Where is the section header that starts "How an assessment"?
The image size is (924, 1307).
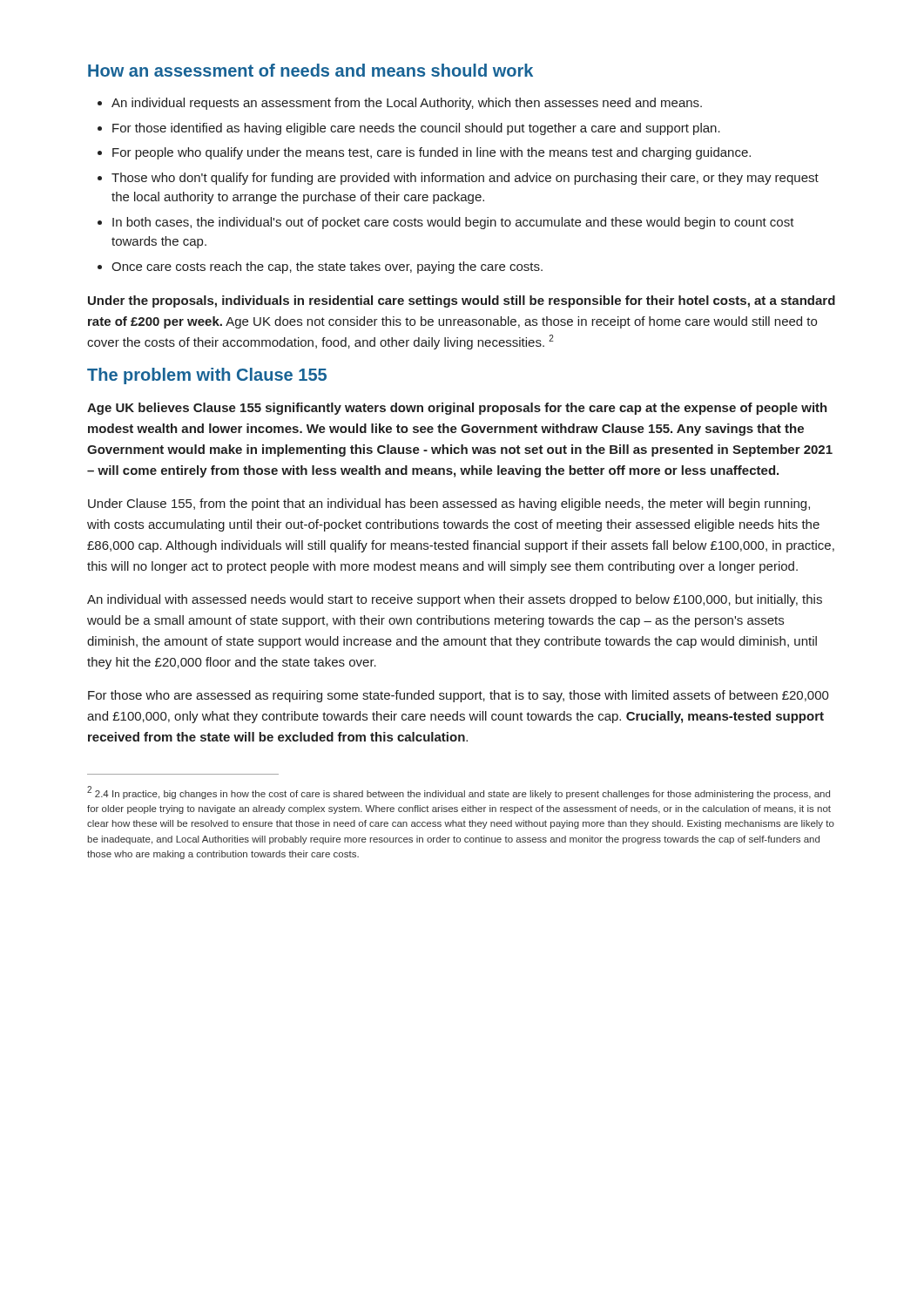(x=462, y=71)
